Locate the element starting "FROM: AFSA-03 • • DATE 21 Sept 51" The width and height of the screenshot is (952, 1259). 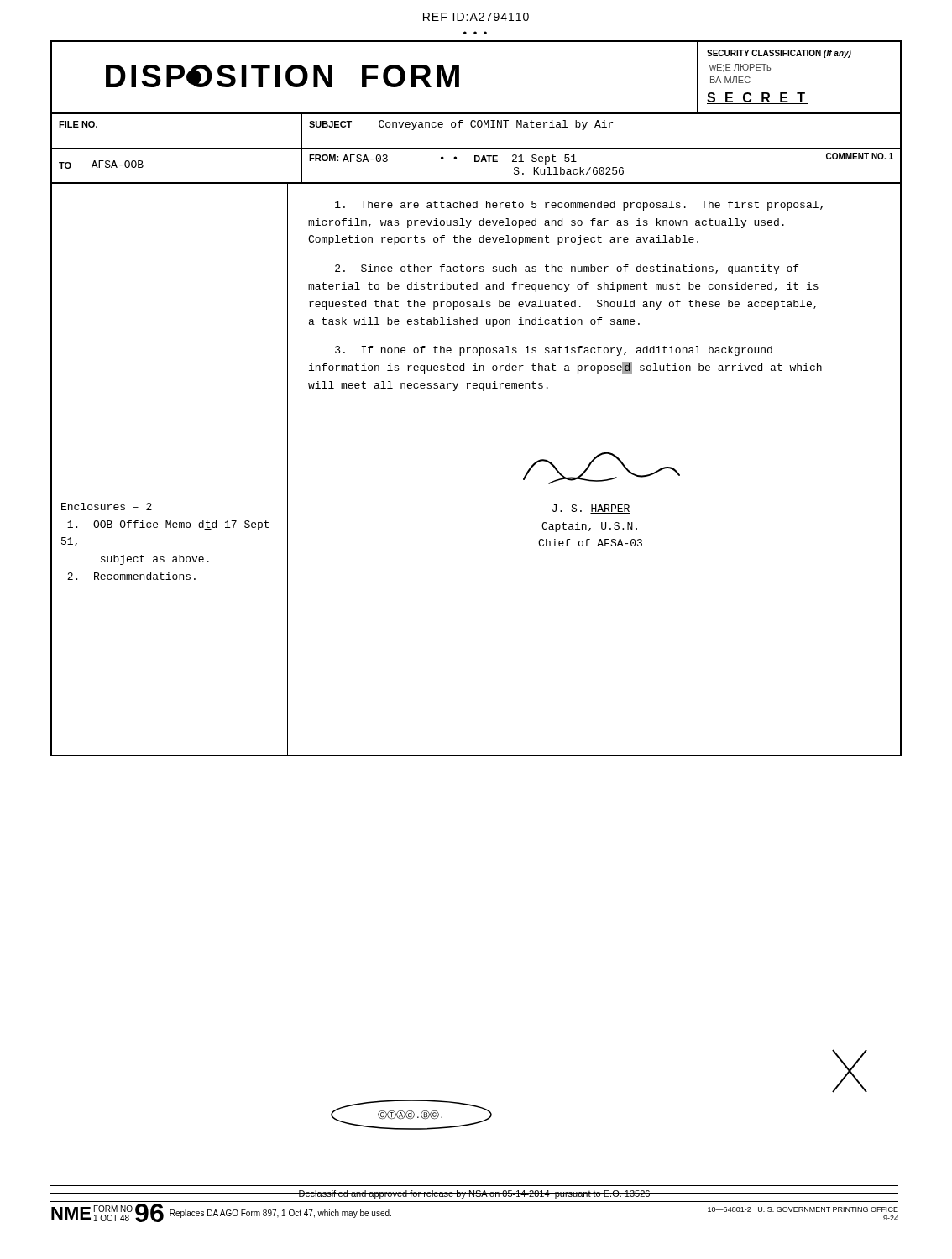point(601,165)
